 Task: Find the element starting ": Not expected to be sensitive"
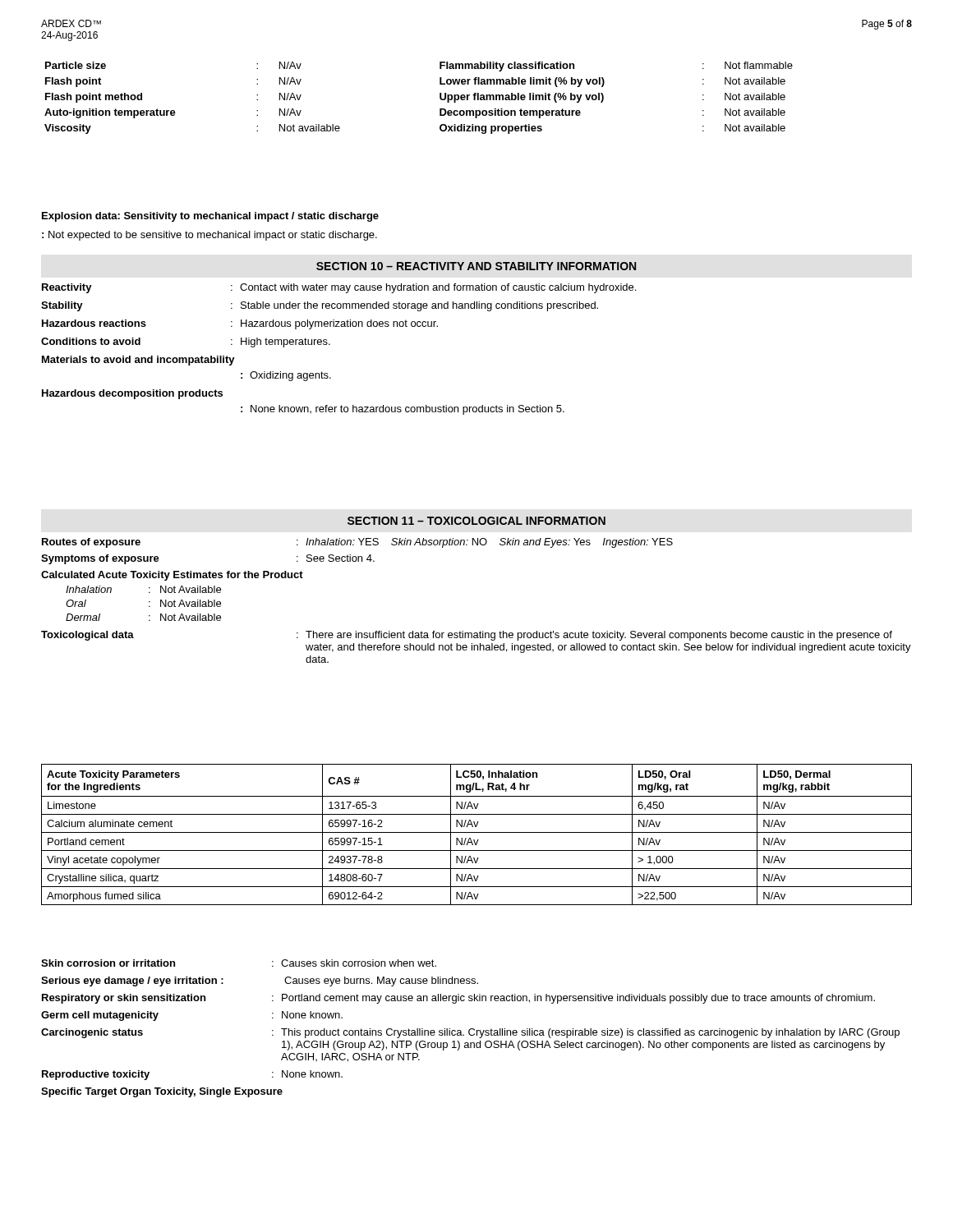209,234
